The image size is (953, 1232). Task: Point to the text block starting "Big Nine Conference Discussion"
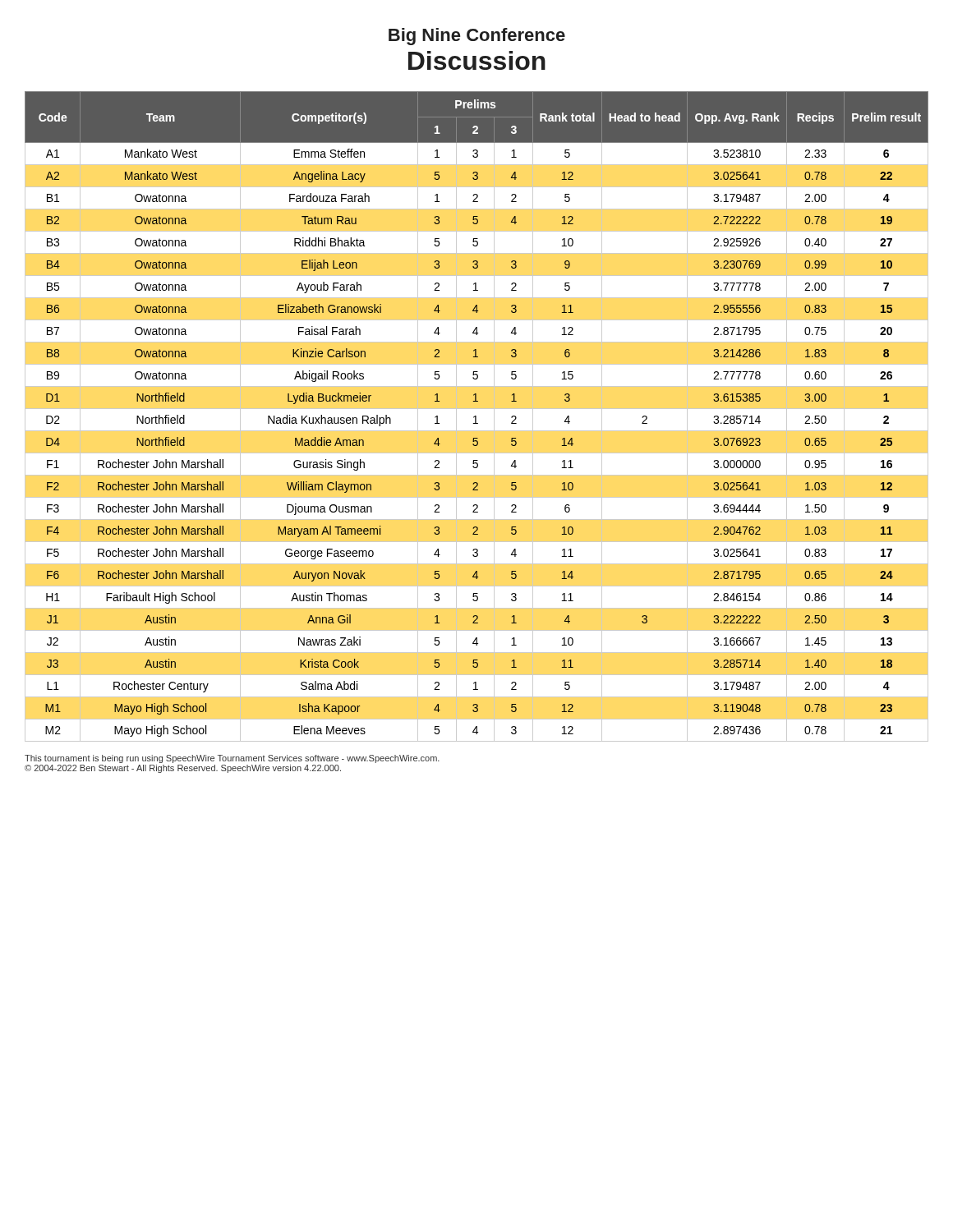476,51
